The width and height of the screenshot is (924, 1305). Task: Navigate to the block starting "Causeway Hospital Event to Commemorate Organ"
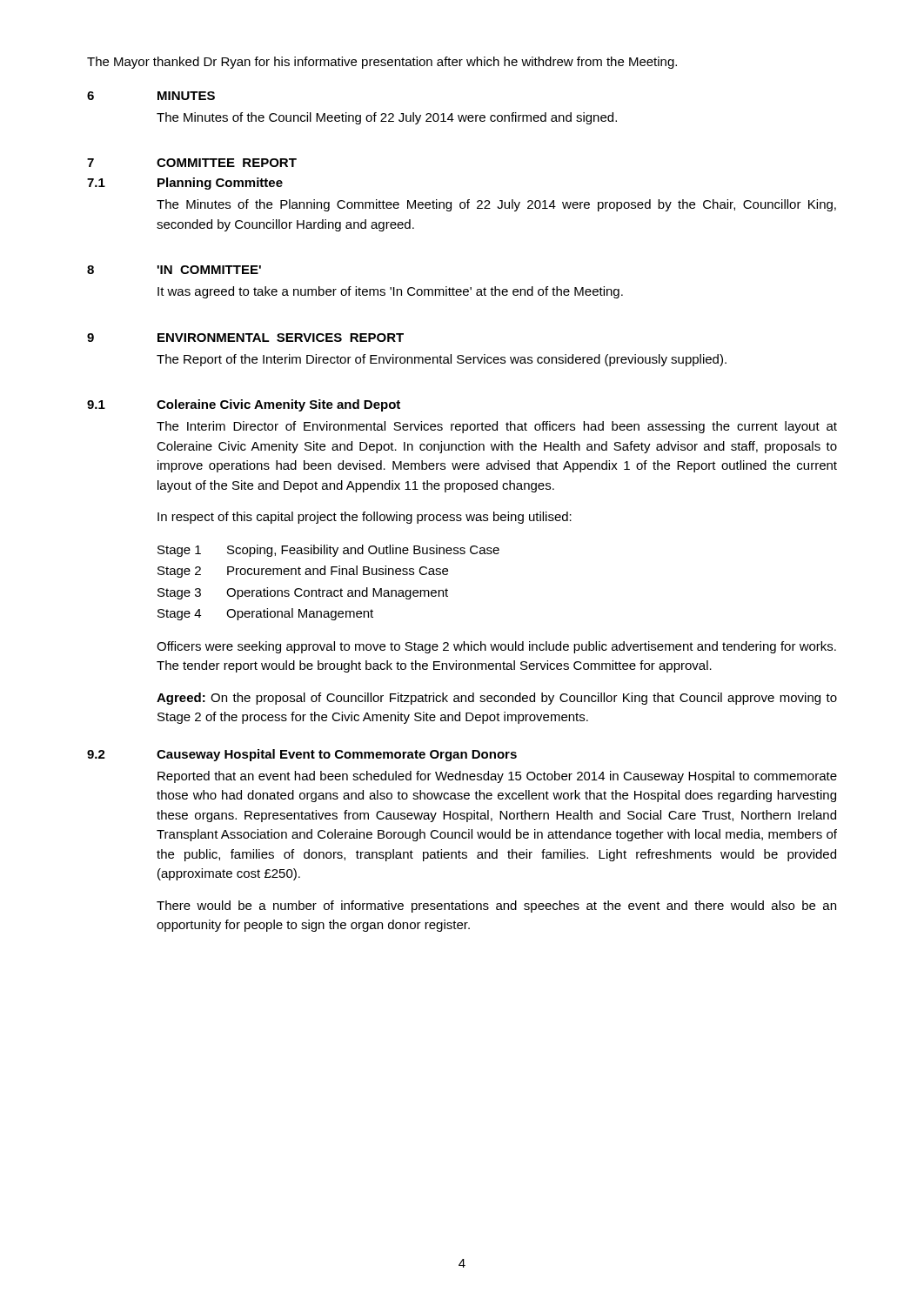click(x=337, y=753)
